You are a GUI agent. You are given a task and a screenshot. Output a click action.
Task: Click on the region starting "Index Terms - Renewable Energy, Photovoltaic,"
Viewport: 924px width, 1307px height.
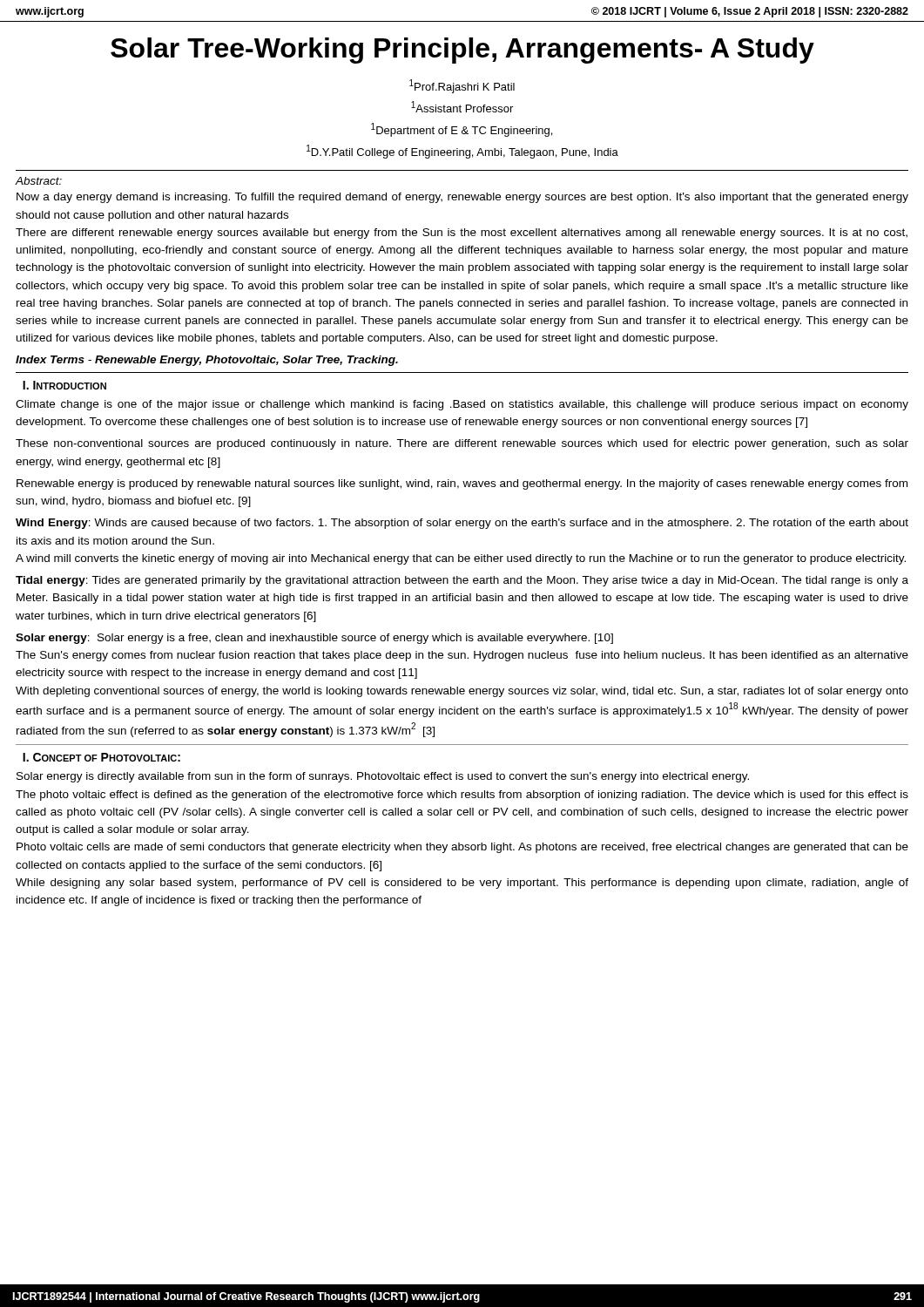pyautogui.click(x=207, y=359)
